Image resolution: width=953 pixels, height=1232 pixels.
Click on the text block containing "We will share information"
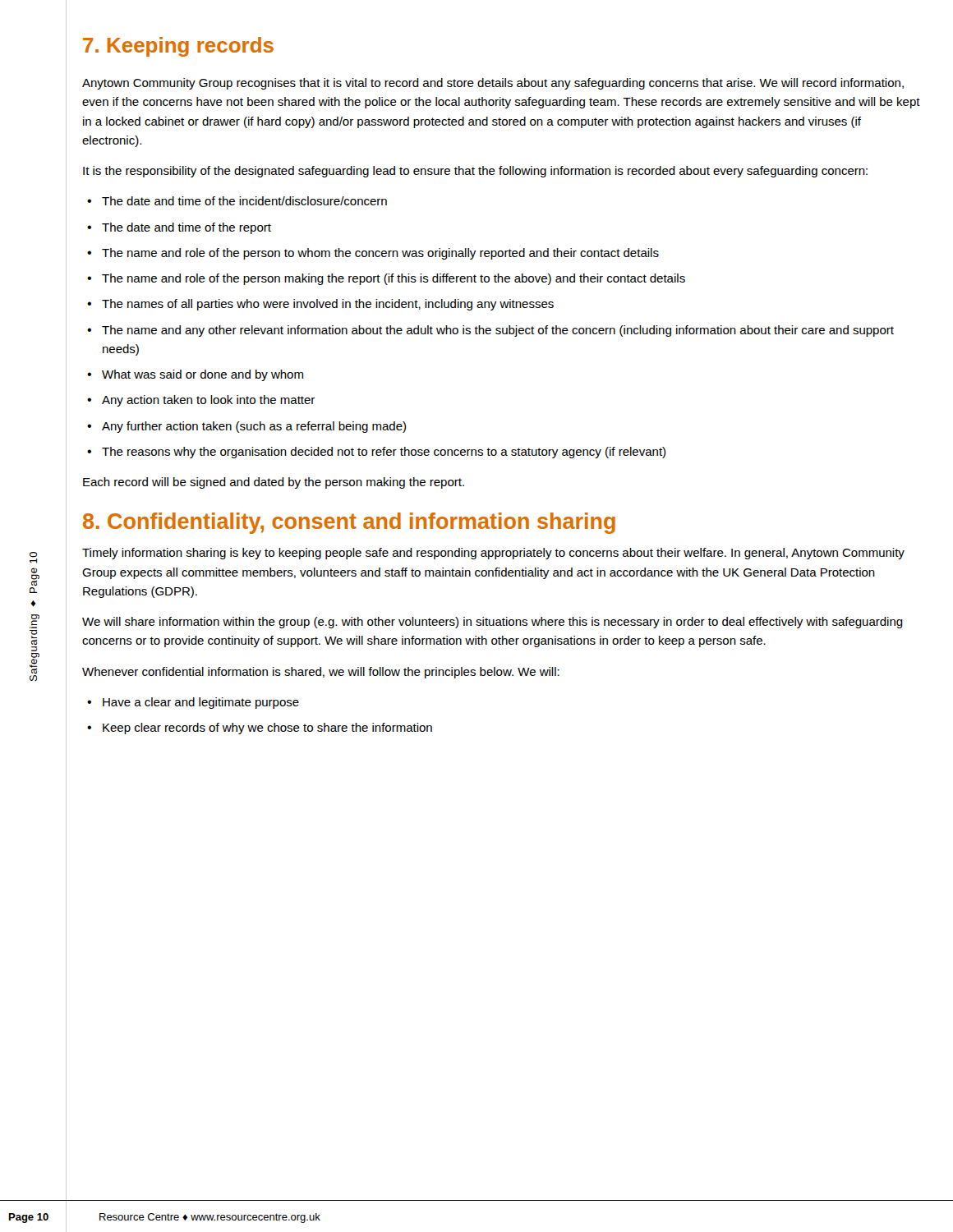pyautogui.click(x=493, y=631)
